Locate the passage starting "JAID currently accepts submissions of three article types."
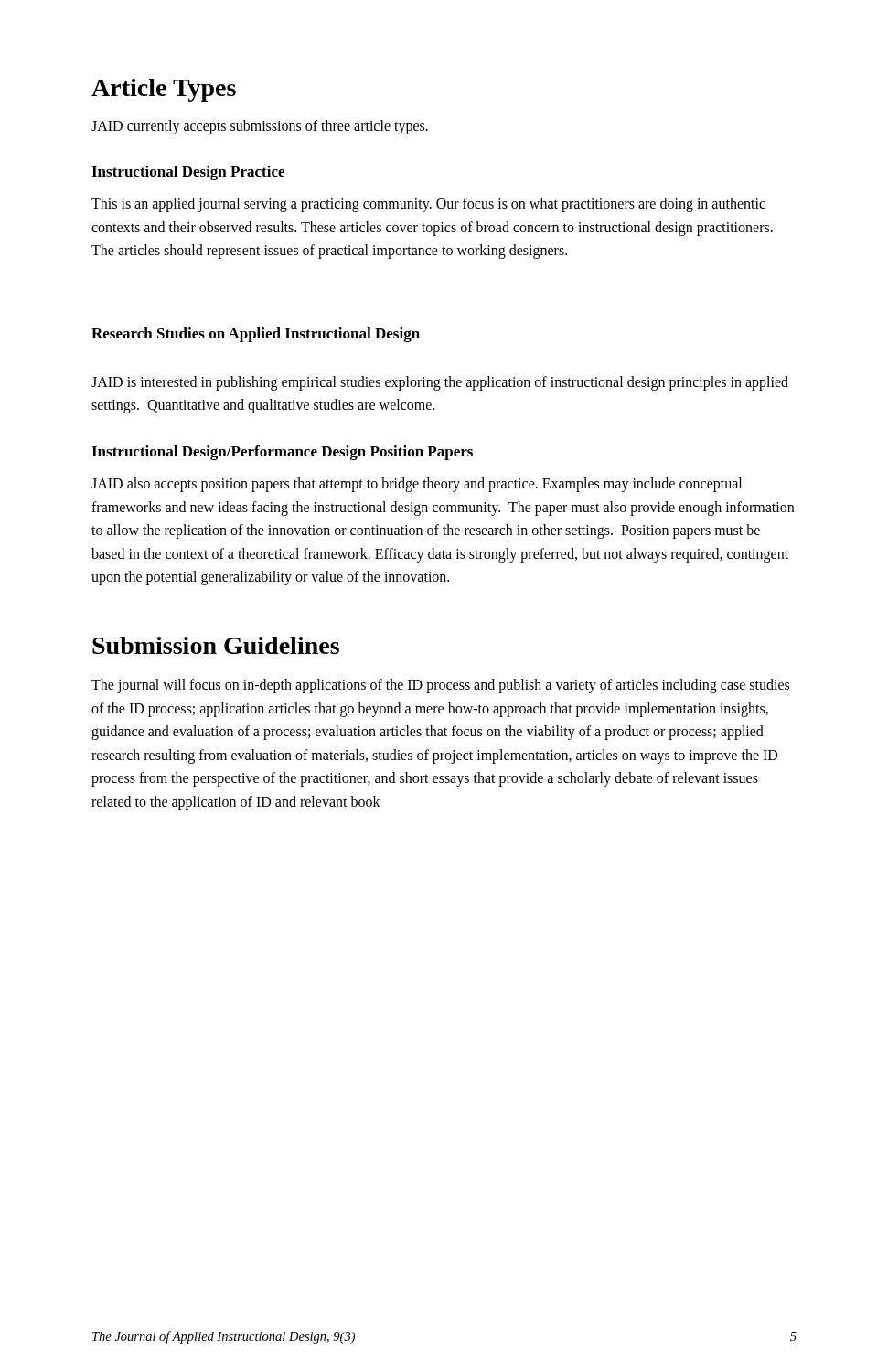The height and width of the screenshot is (1372, 888). 260,127
